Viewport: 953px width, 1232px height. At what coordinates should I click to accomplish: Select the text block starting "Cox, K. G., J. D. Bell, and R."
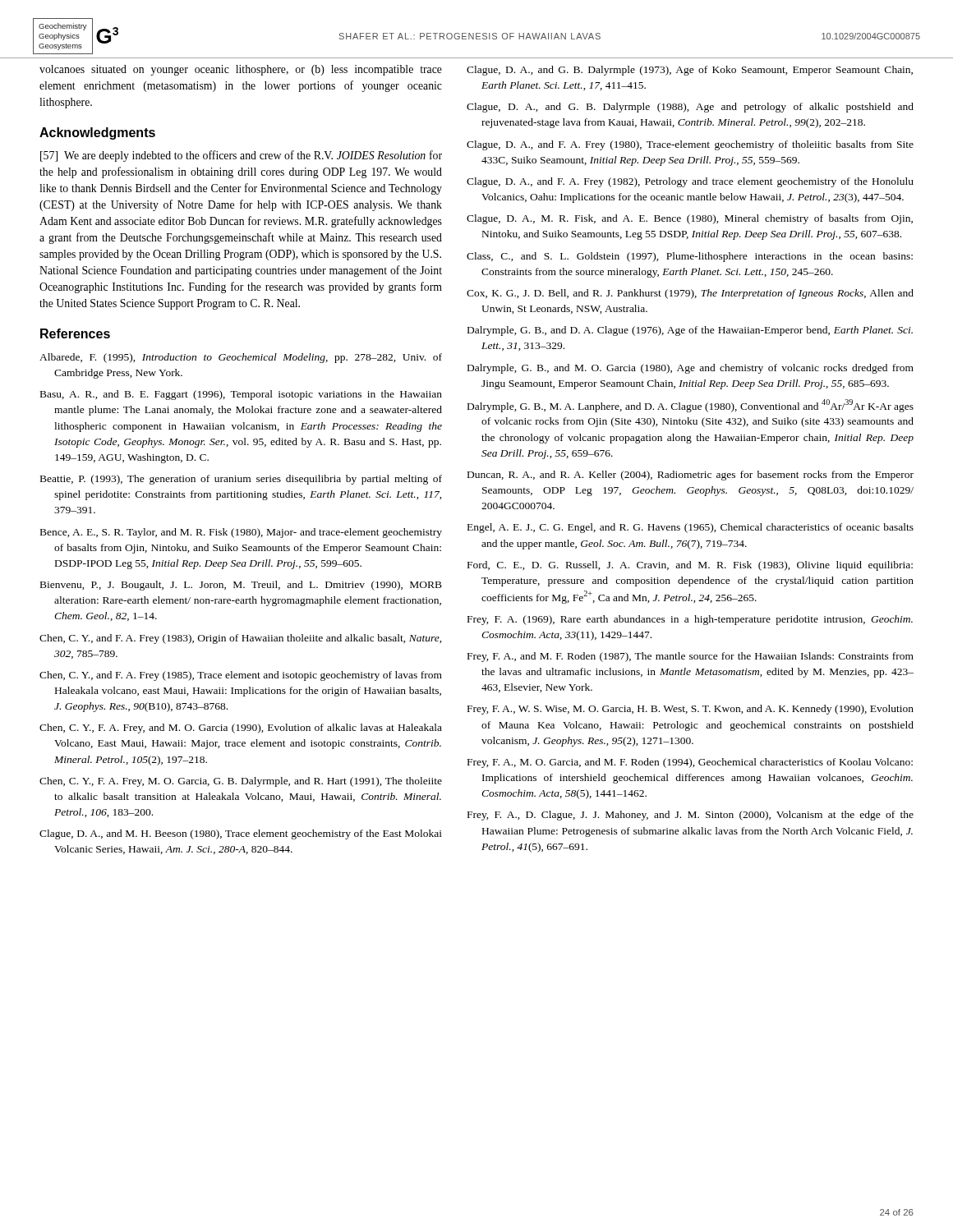click(690, 301)
